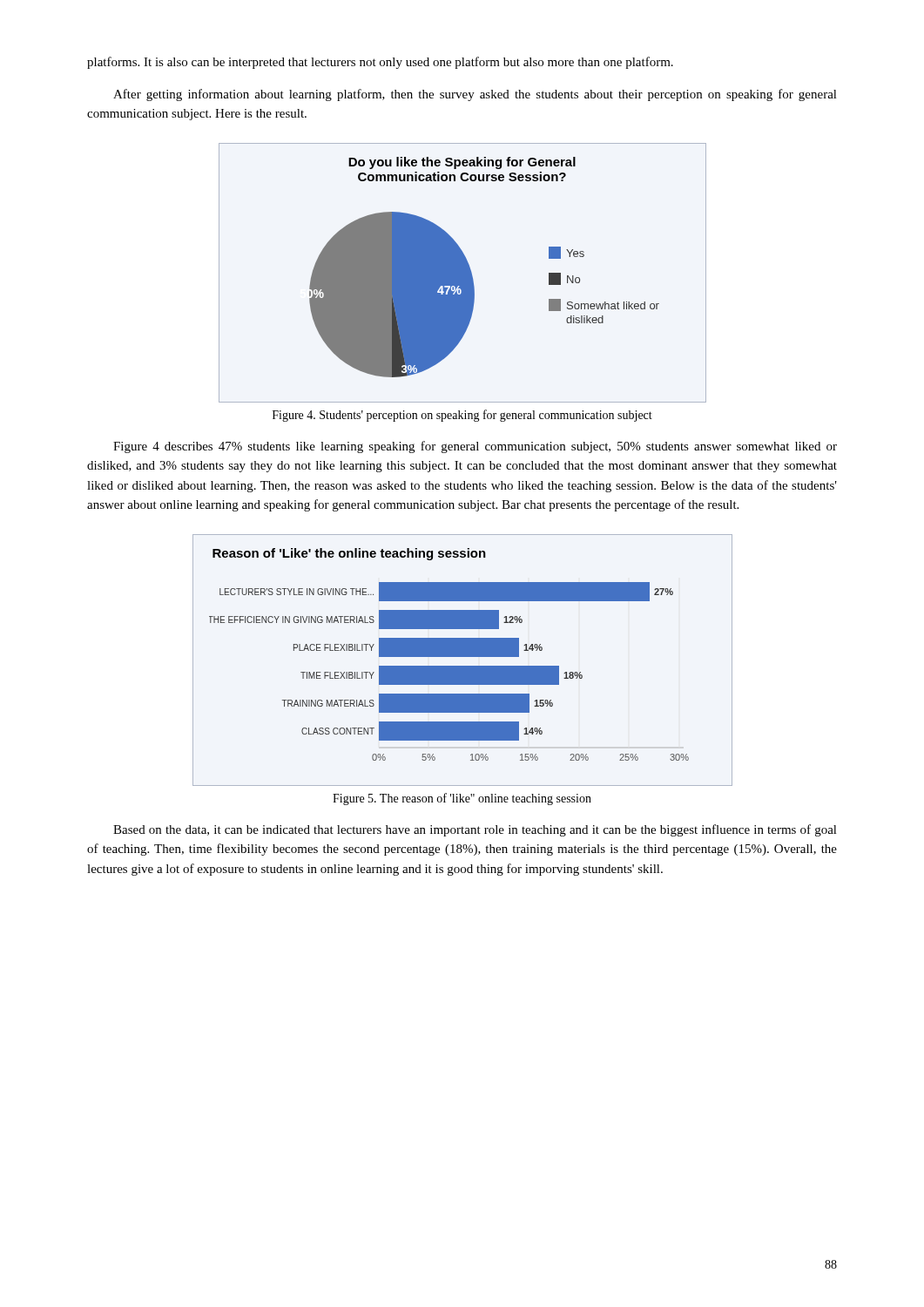Viewport: 924px width, 1307px height.
Task: Point to the block beginning "After getting information about learning platform, then the"
Action: (462, 103)
